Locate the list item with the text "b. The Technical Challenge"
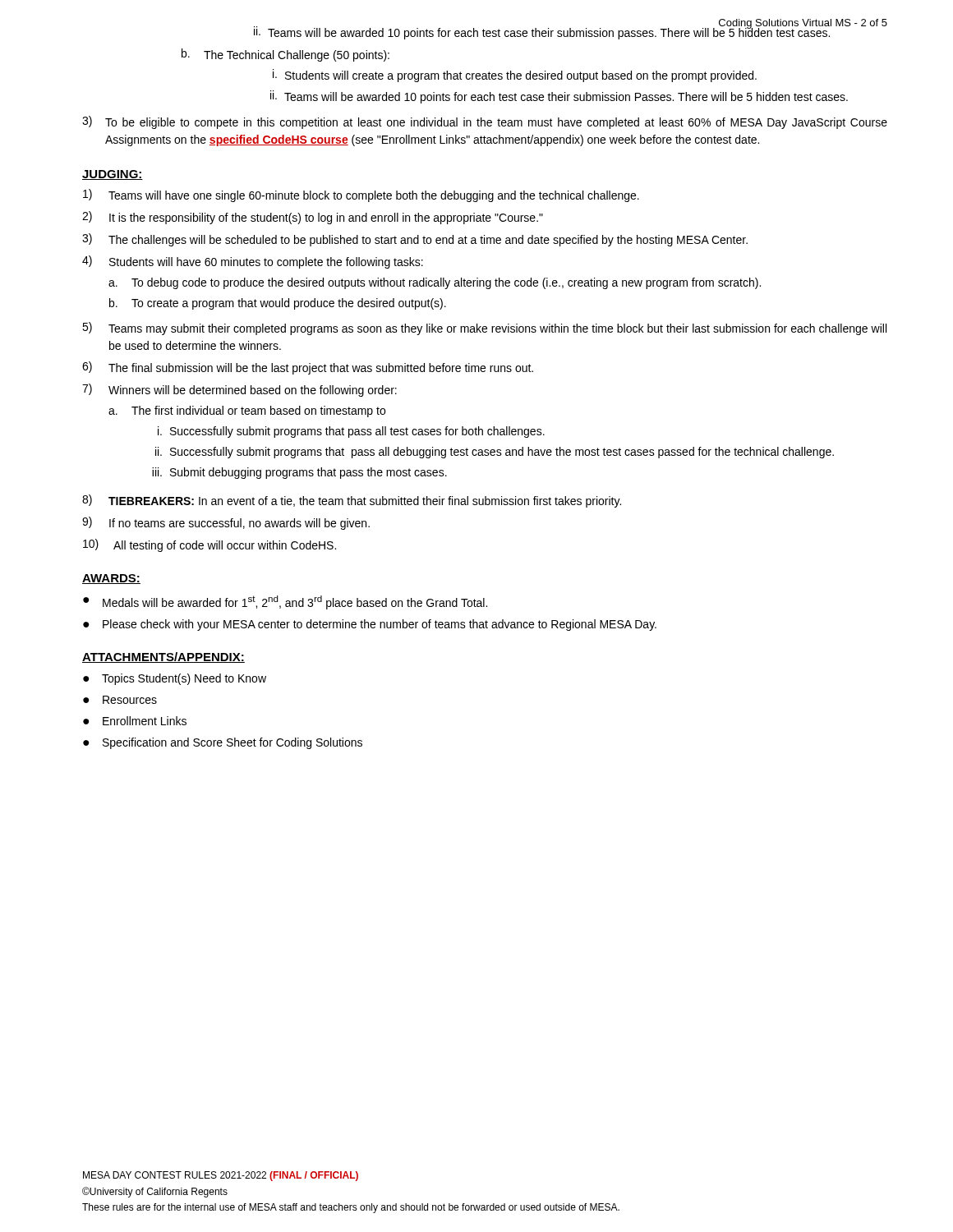953x1232 pixels. [x=285, y=55]
